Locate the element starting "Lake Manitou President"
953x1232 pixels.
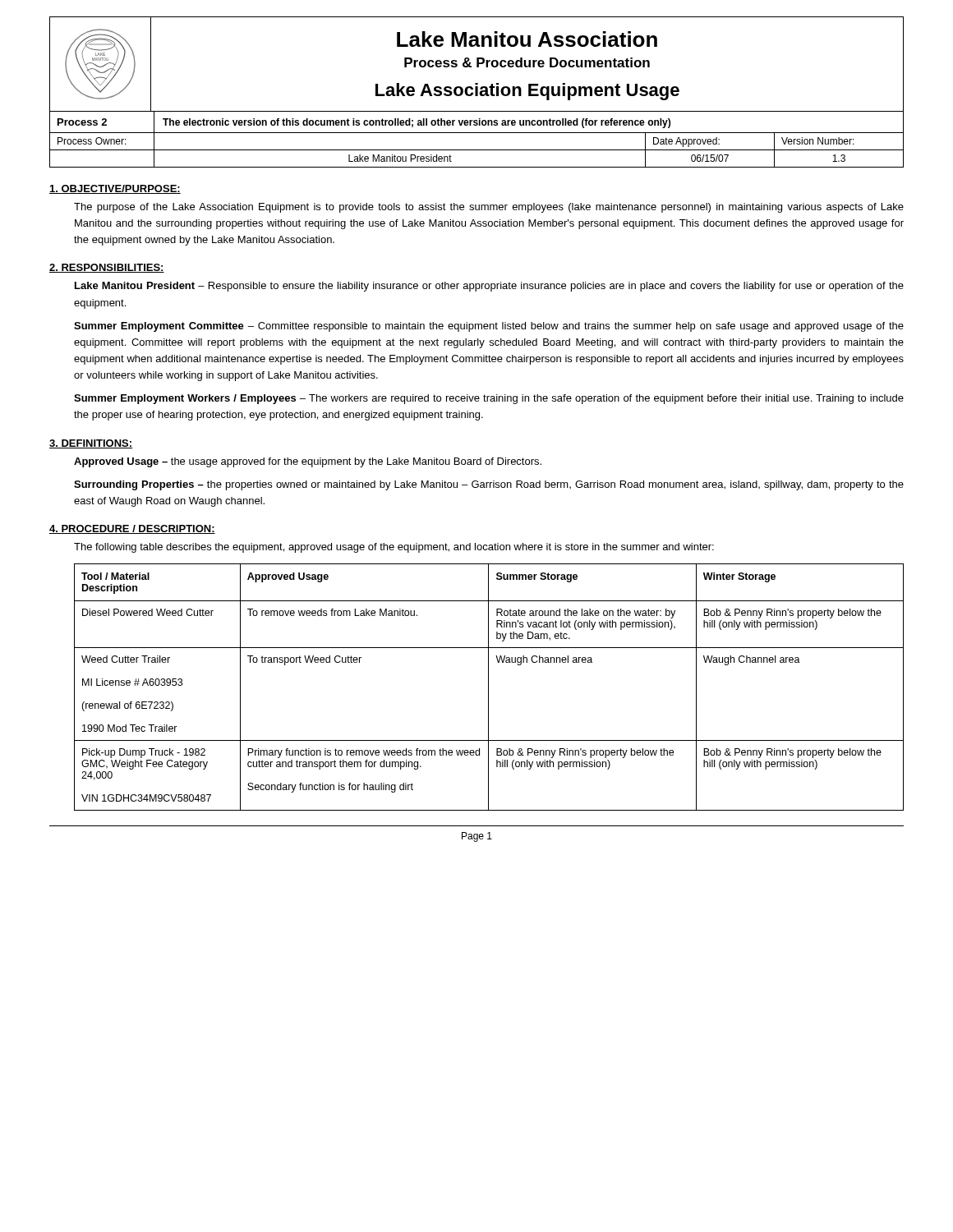click(x=489, y=294)
